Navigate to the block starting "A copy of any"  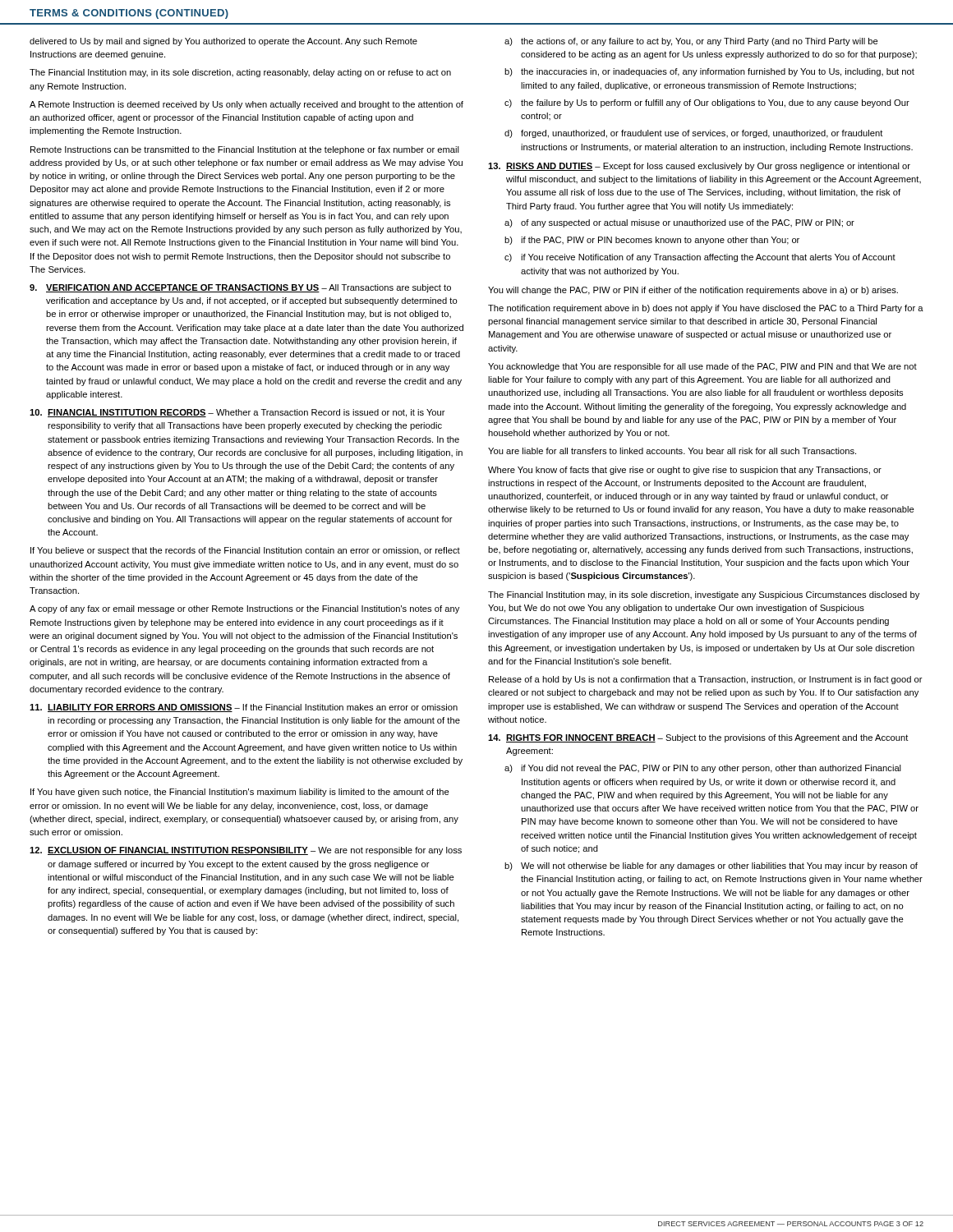pos(244,649)
